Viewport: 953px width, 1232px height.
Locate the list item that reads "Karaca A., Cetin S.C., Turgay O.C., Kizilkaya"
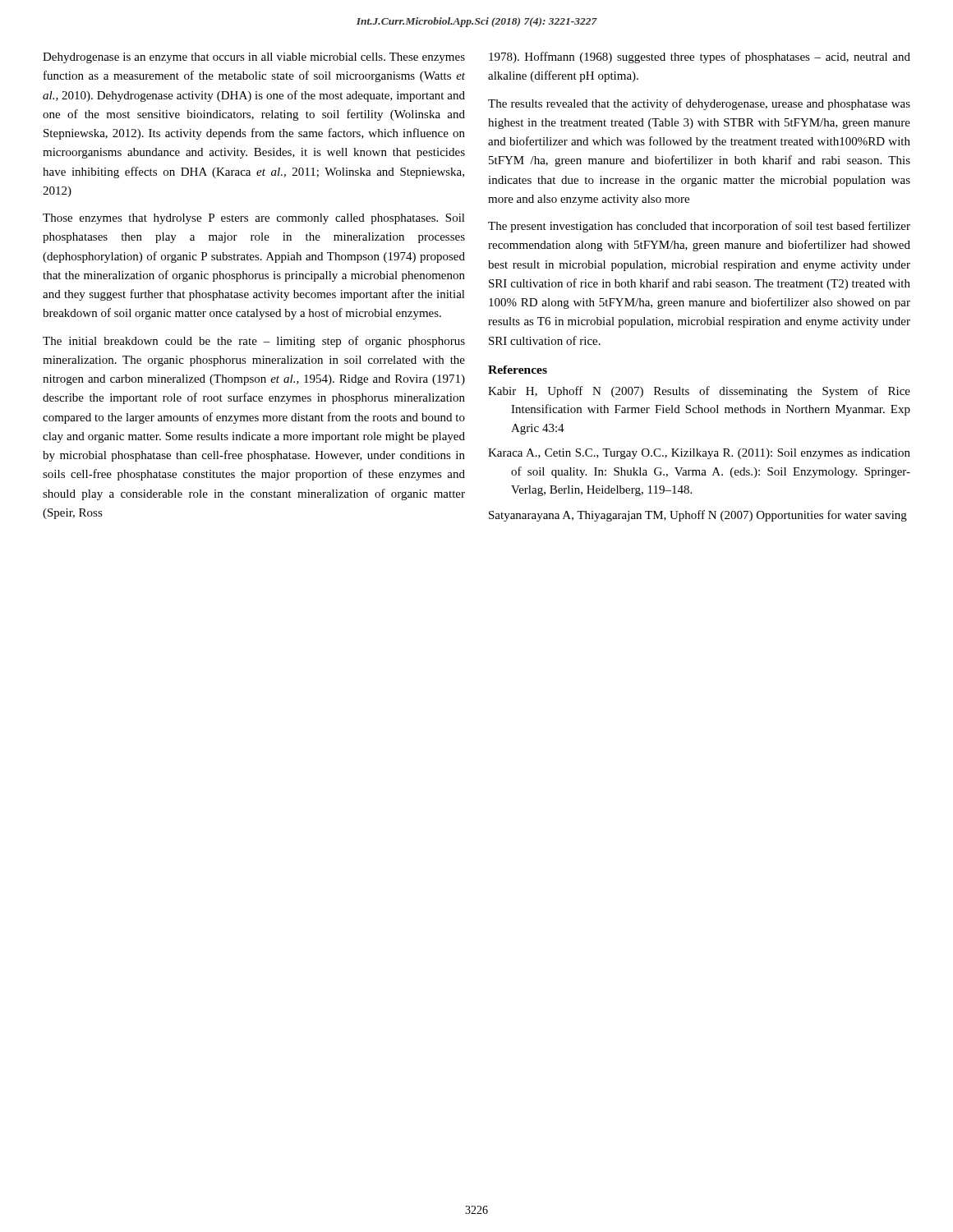(x=699, y=471)
